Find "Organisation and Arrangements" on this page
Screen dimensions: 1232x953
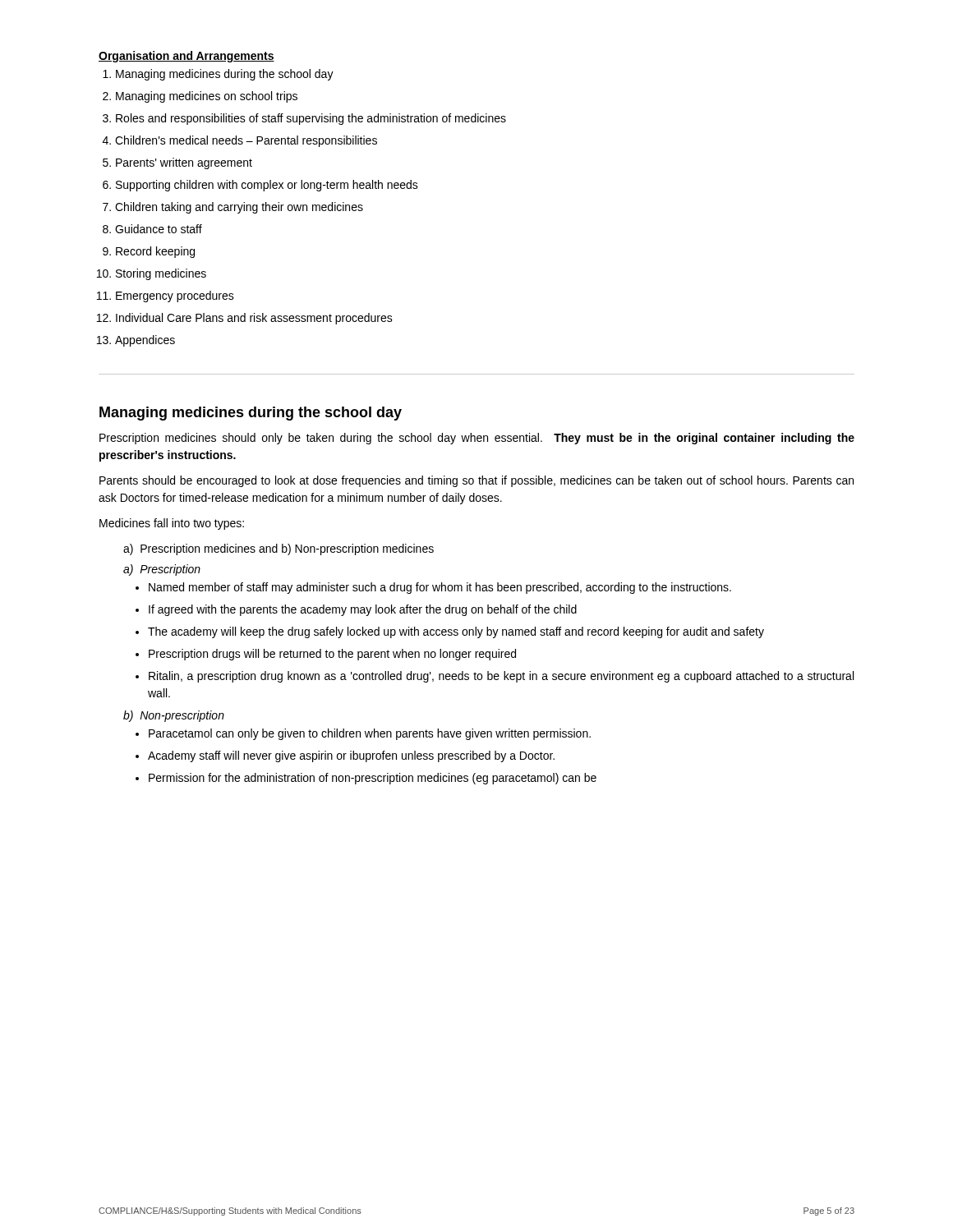tap(186, 56)
